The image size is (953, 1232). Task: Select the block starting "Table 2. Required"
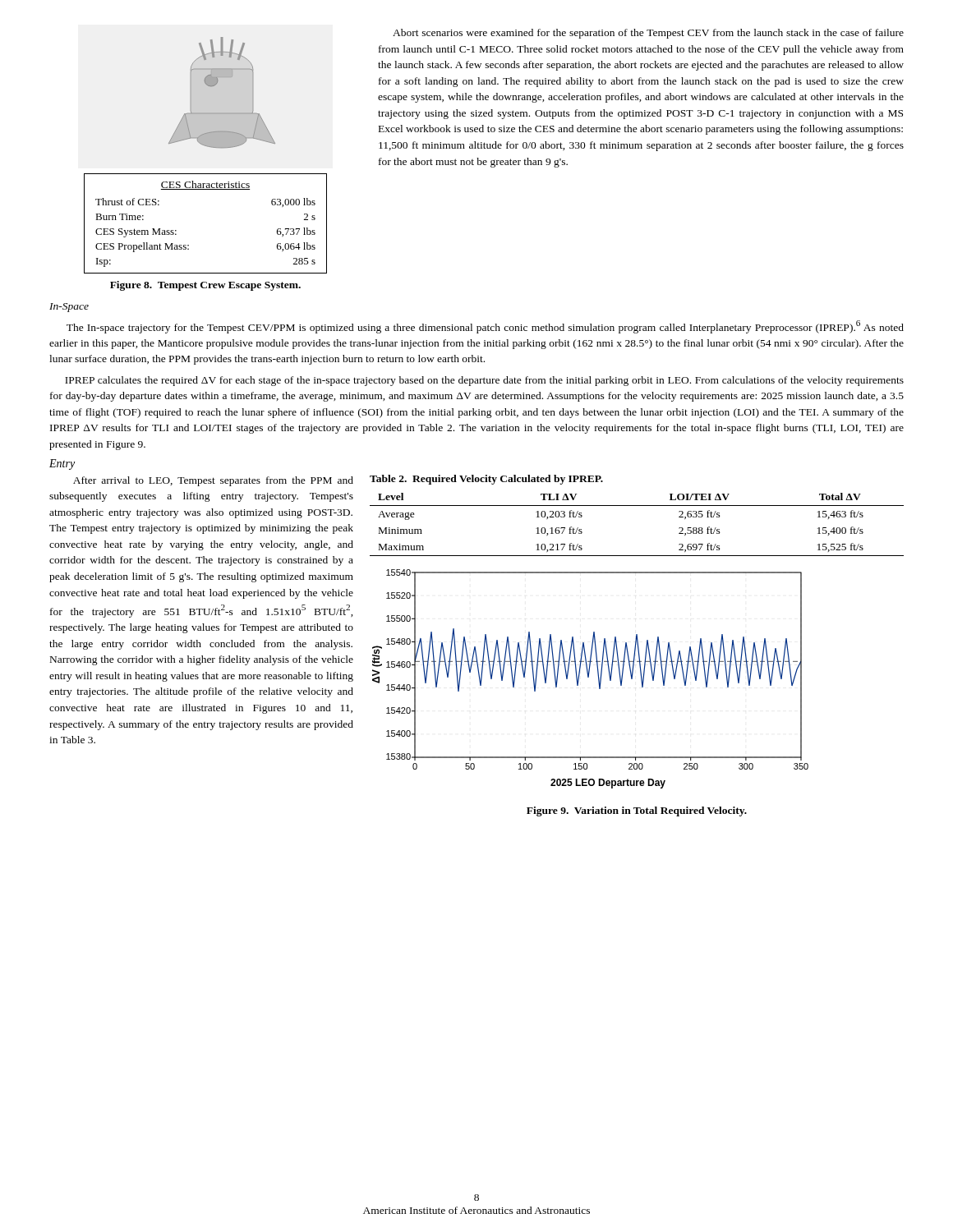click(486, 478)
